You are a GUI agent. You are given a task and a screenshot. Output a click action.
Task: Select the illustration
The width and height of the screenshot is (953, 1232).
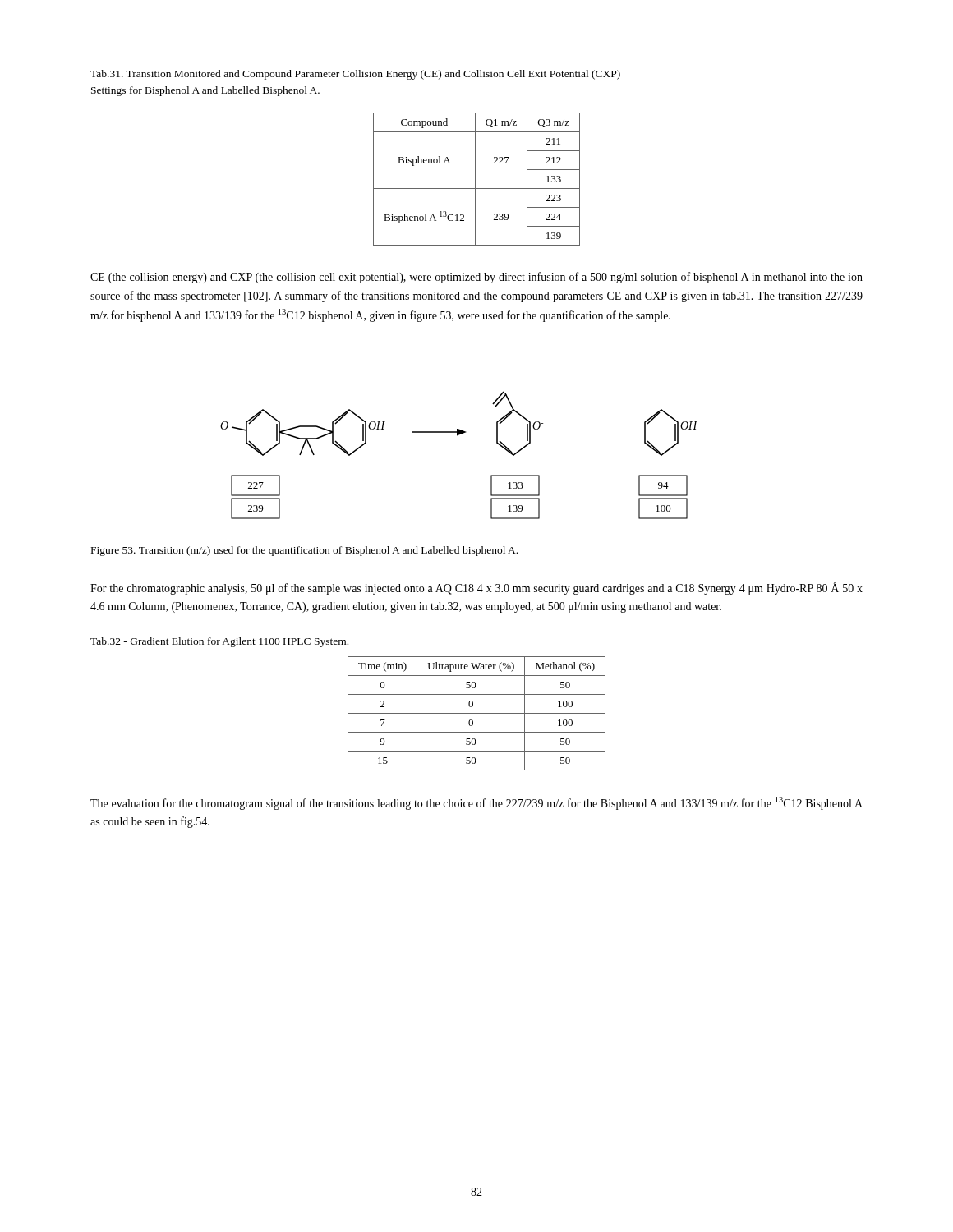[x=476, y=443]
